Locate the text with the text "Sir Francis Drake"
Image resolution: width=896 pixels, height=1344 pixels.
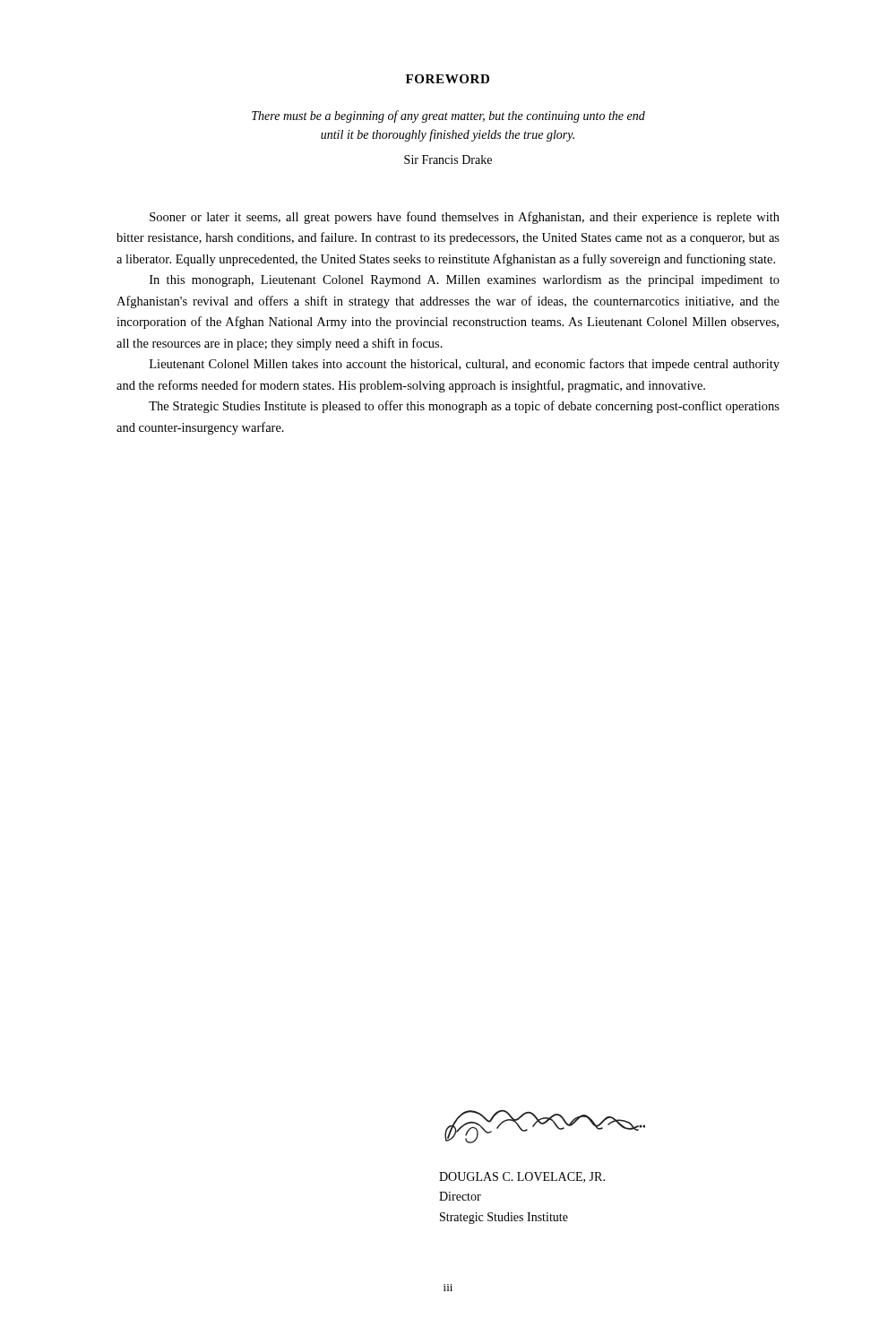tap(448, 160)
